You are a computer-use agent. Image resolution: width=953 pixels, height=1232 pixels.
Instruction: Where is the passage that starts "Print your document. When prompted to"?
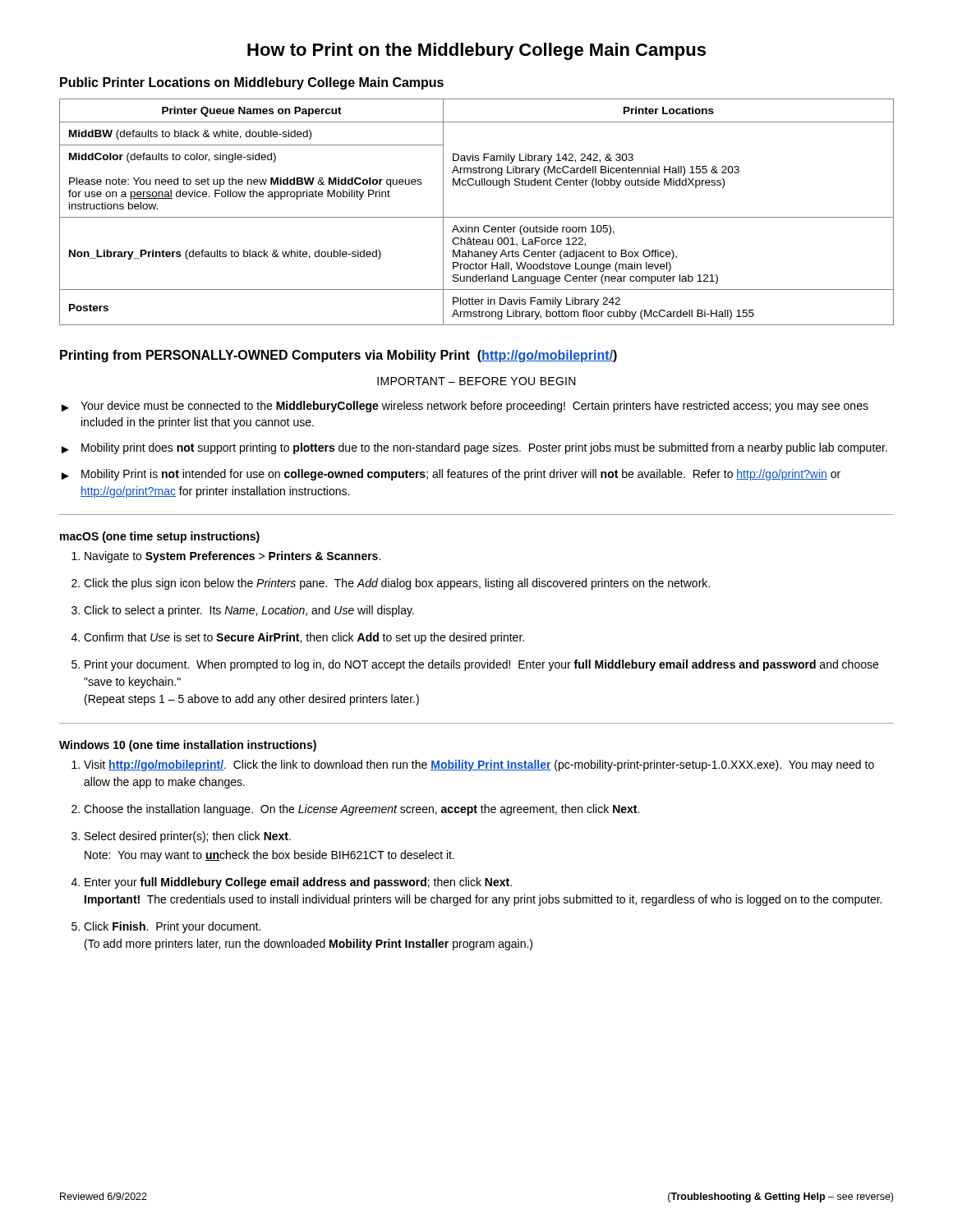(475, 665)
